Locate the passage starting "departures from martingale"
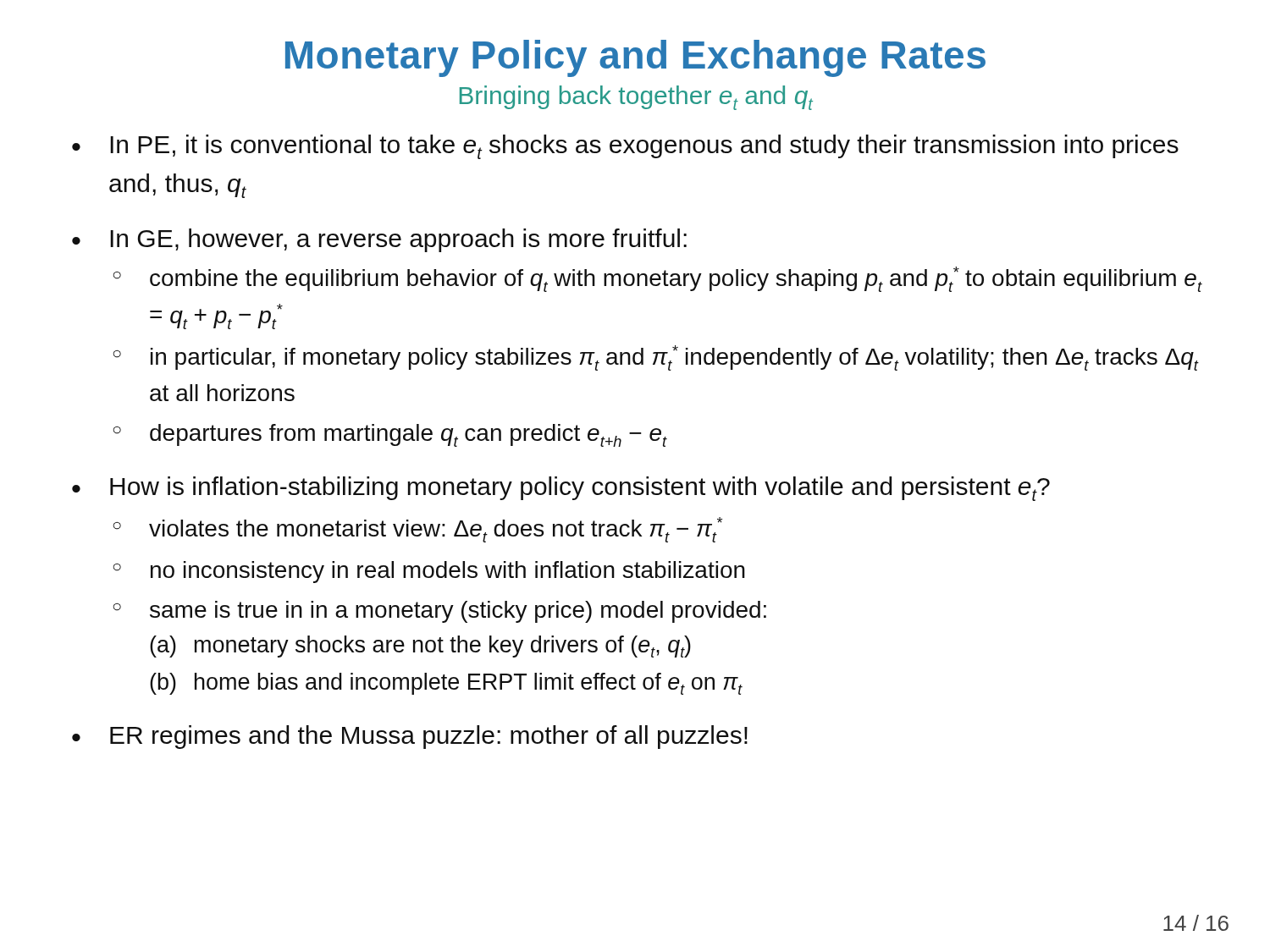The image size is (1270, 952). (408, 434)
